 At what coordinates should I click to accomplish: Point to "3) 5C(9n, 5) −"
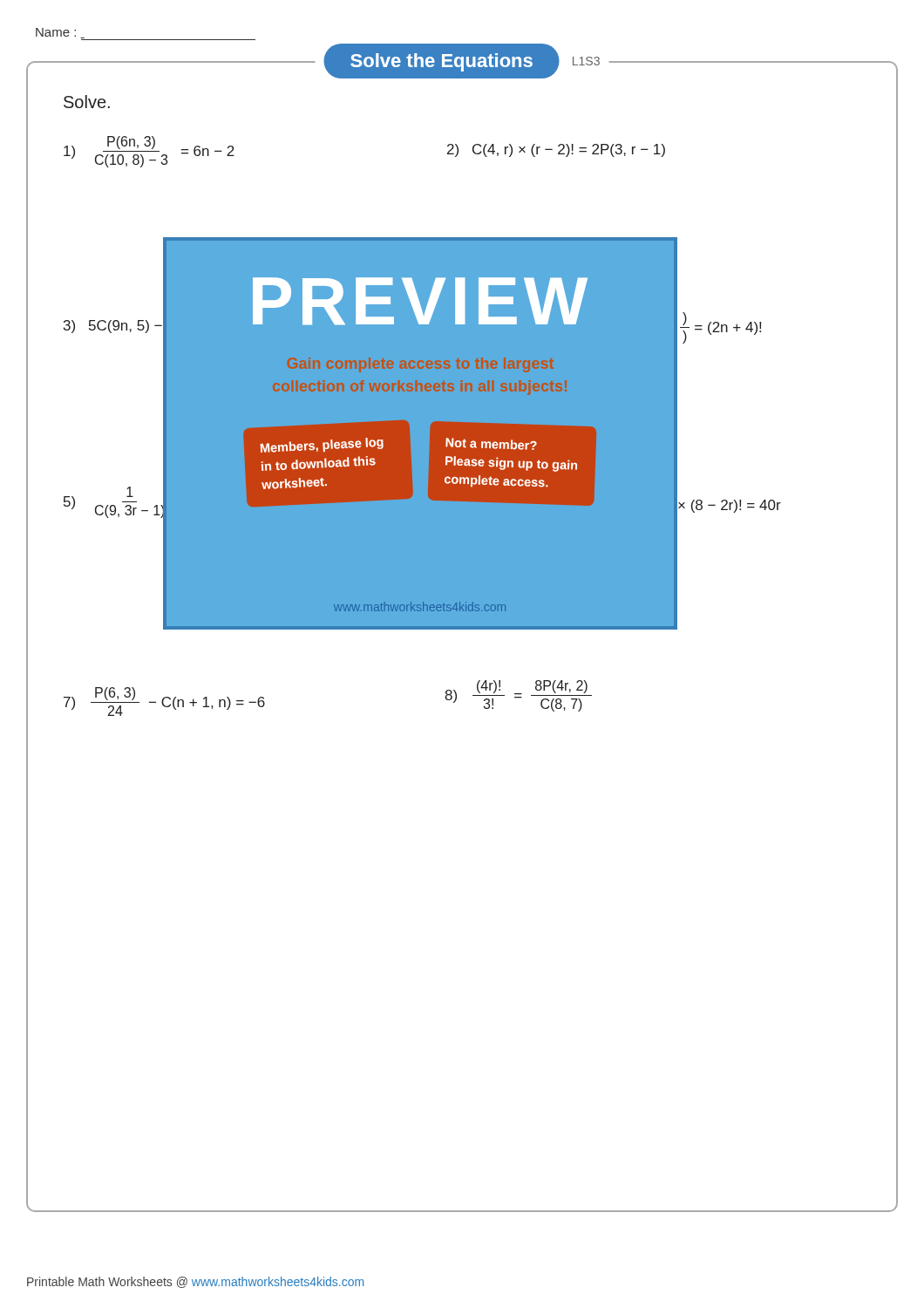113,326
